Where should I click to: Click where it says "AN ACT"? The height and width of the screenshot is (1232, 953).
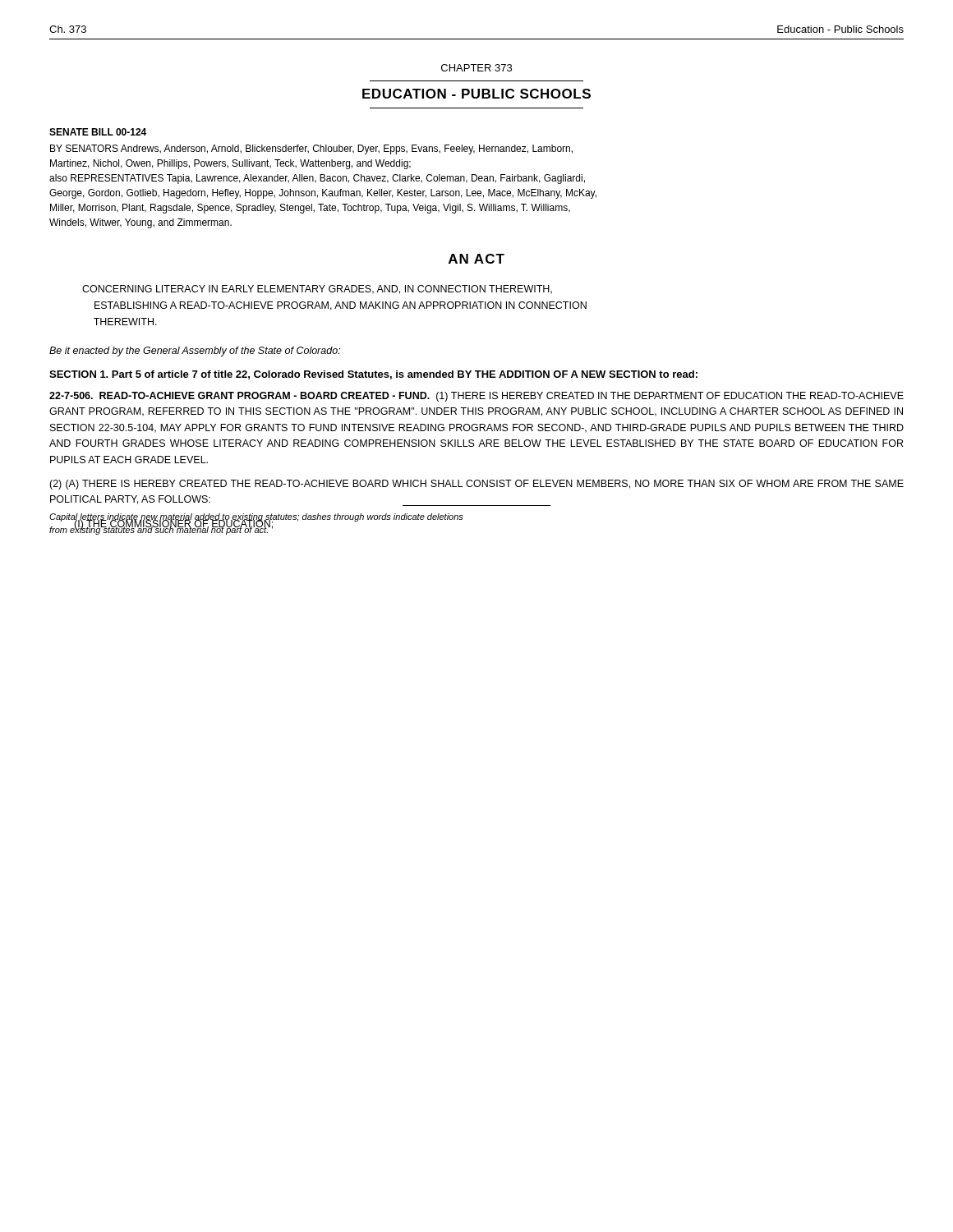coord(476,259)
